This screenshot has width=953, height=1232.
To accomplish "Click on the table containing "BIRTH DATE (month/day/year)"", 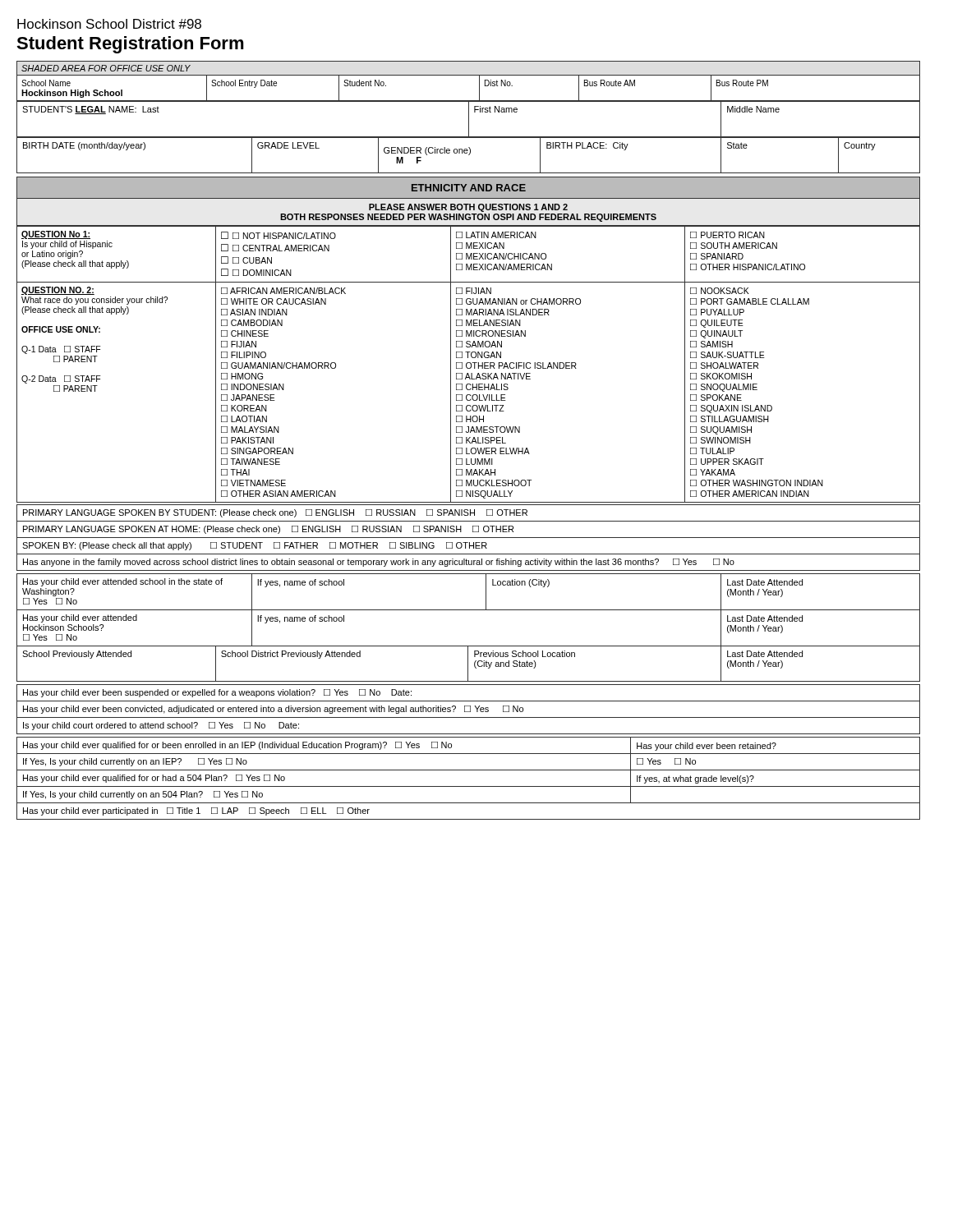I will click(x=468, y=155).
